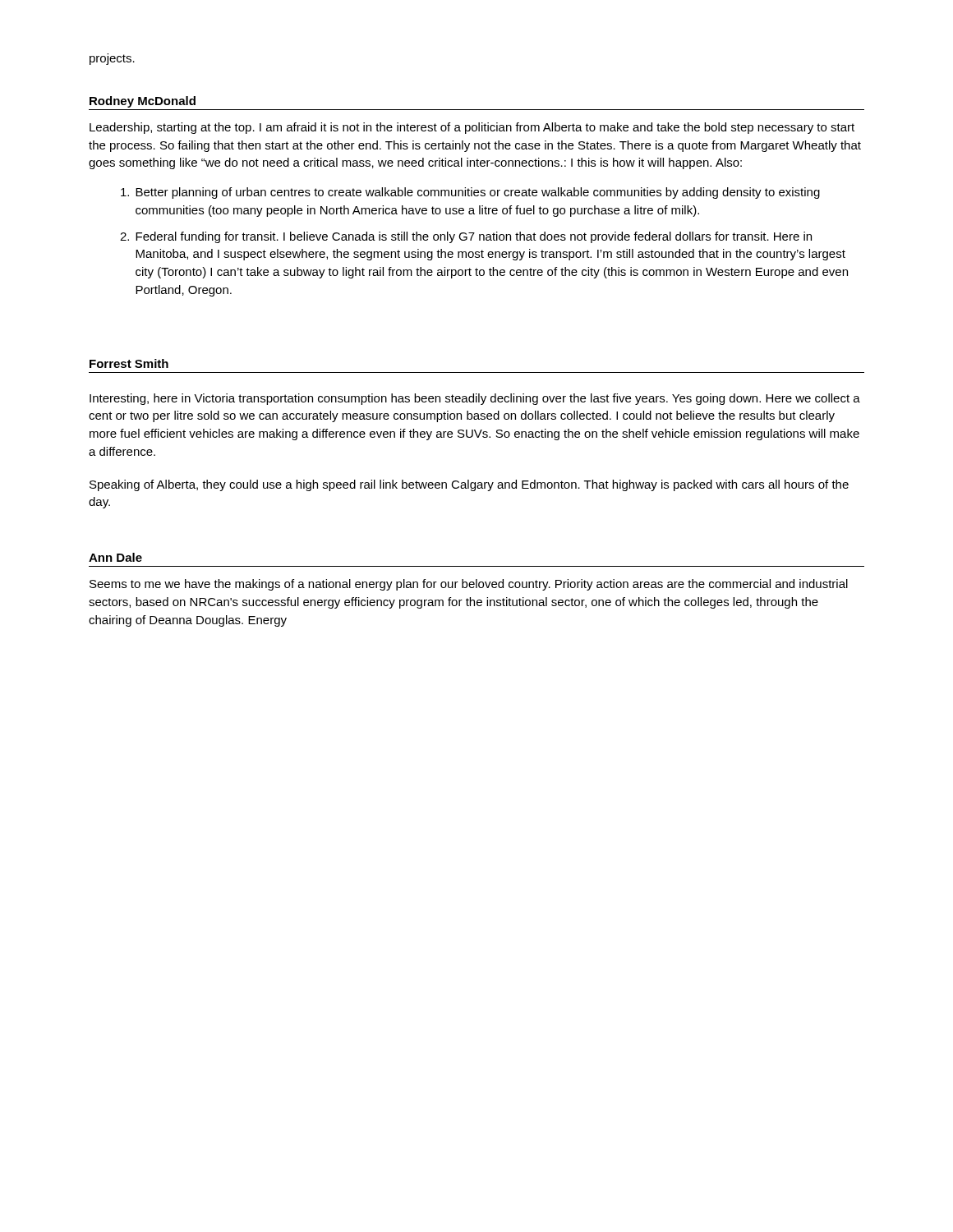
Task: Find the element starting "Rodney McDonald"
Action: click(476, 102)
